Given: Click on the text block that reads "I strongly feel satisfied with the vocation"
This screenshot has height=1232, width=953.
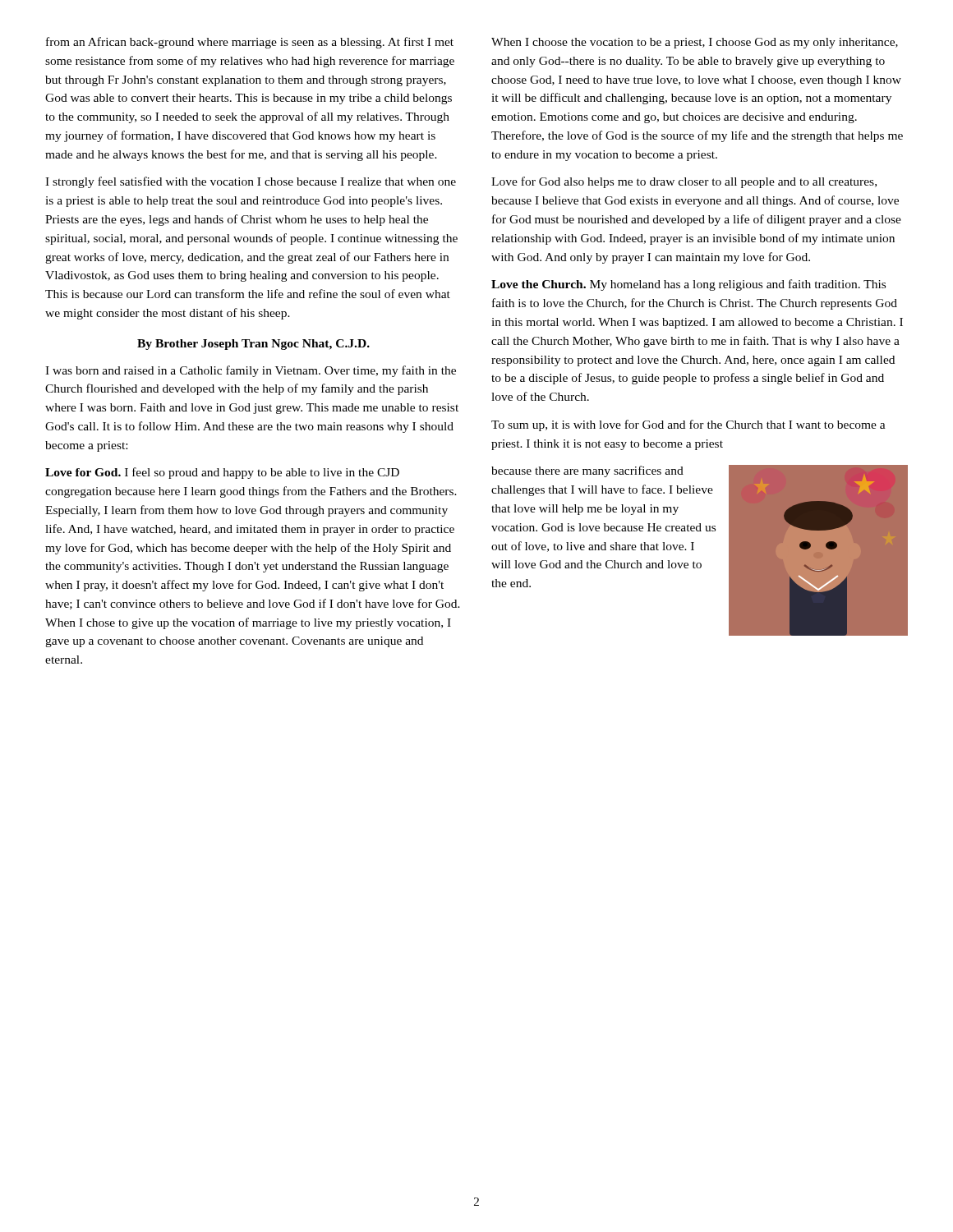Looking at the screenshot, I should point(253,248).
